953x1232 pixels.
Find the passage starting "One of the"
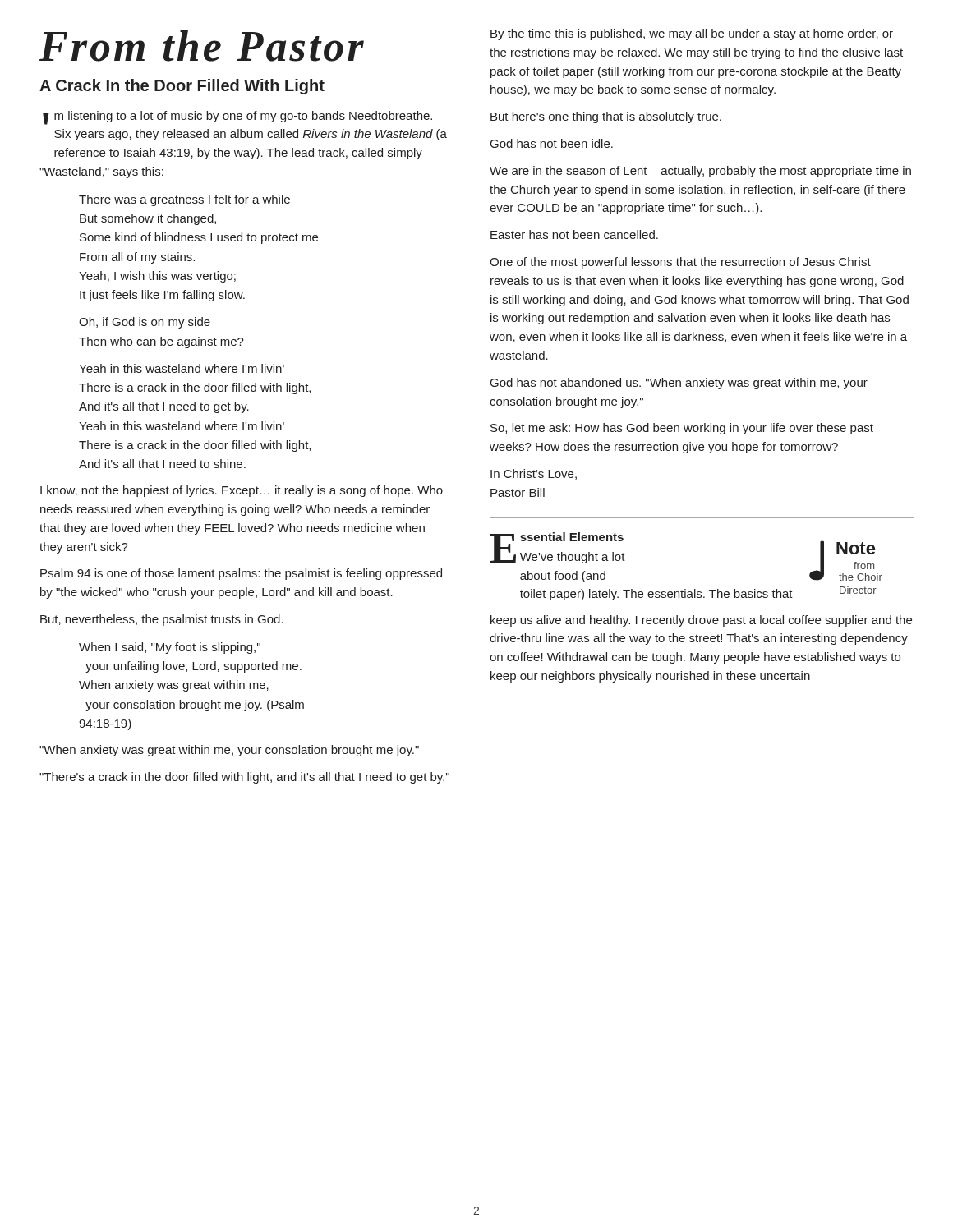[x=699, y=308]
